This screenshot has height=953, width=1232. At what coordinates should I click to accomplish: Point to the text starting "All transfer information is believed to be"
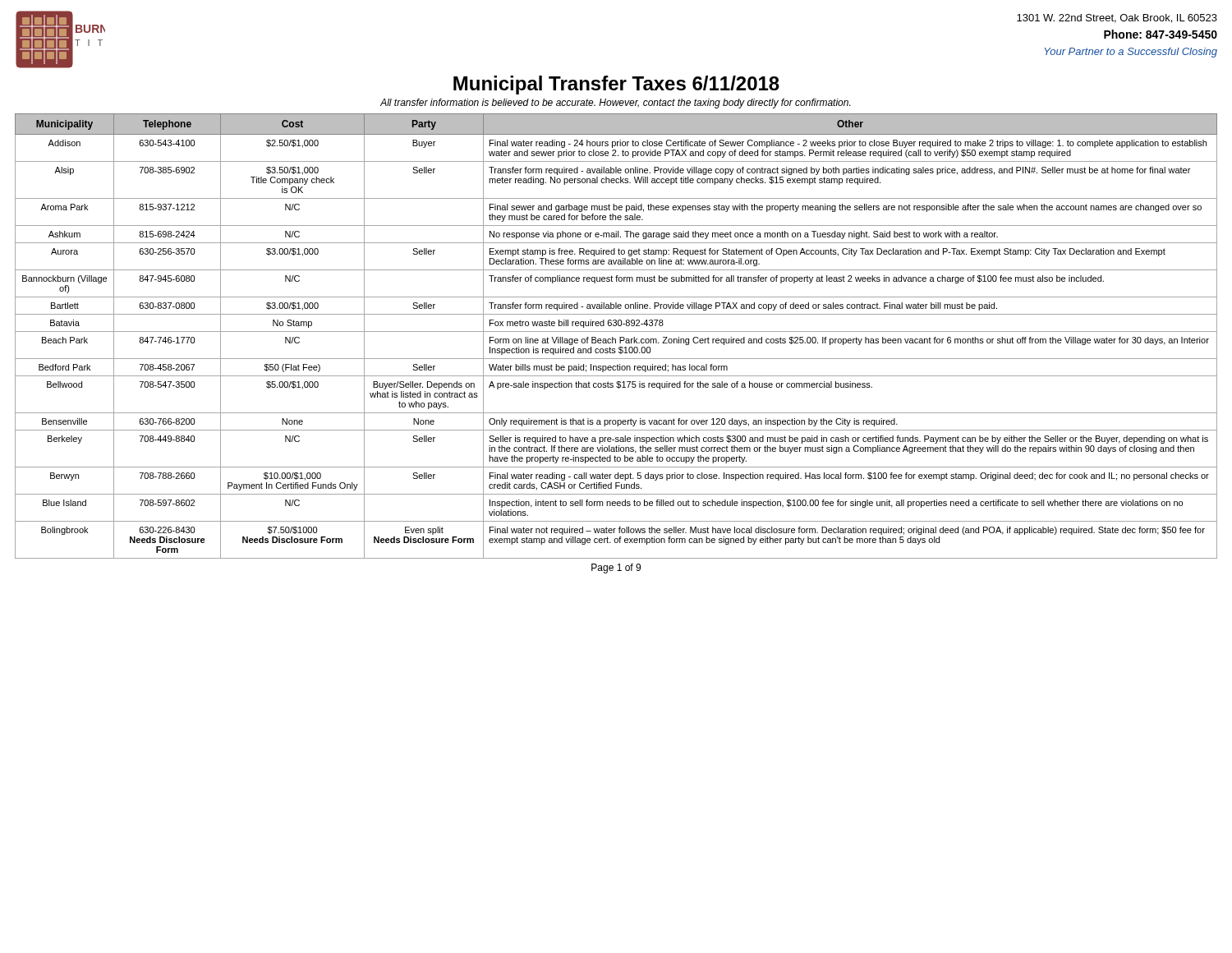pos(616,103)
